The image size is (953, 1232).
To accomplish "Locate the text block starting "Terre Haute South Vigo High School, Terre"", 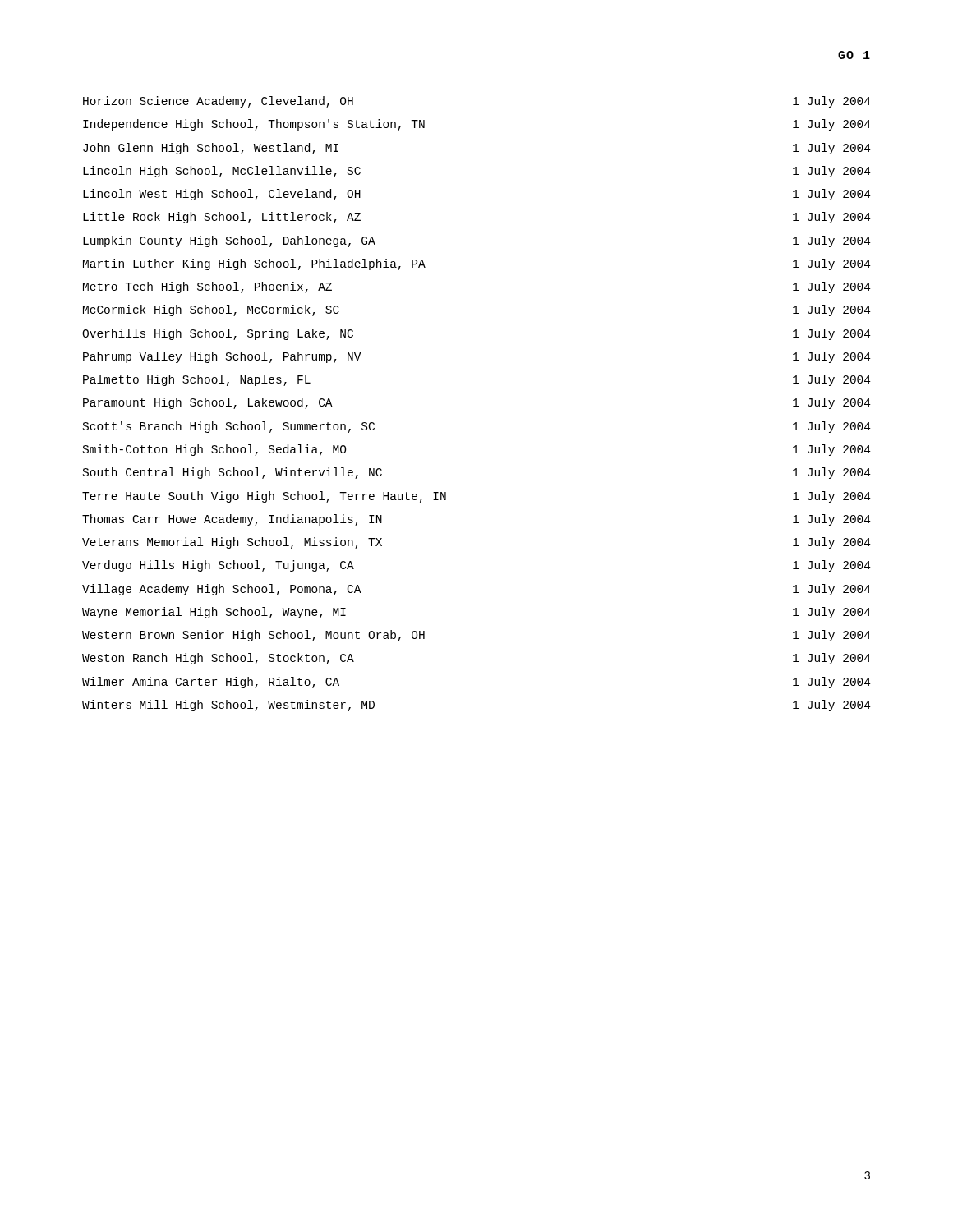I will coord(262,496).
